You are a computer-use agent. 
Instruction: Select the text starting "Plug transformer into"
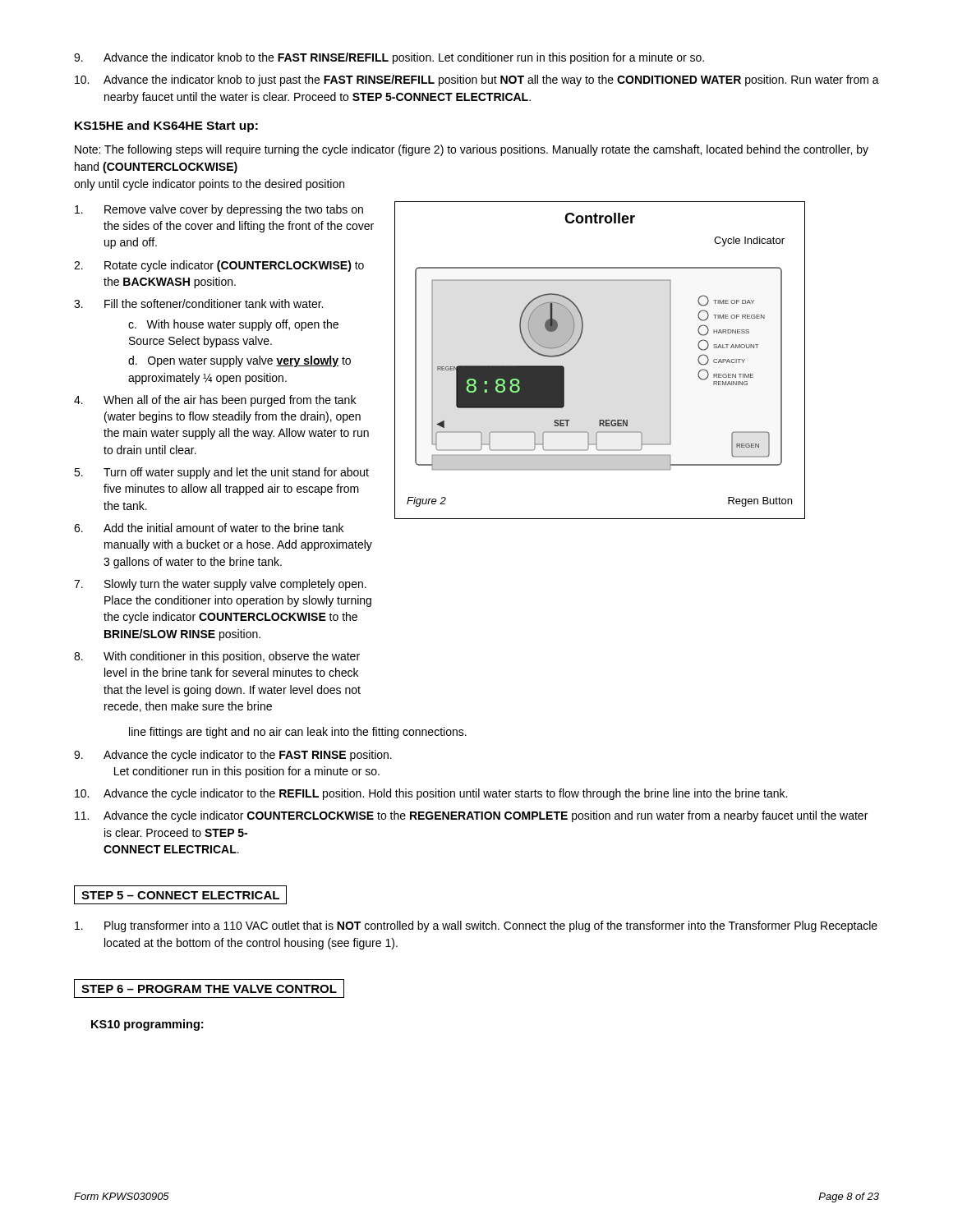(x=476, y=934)
